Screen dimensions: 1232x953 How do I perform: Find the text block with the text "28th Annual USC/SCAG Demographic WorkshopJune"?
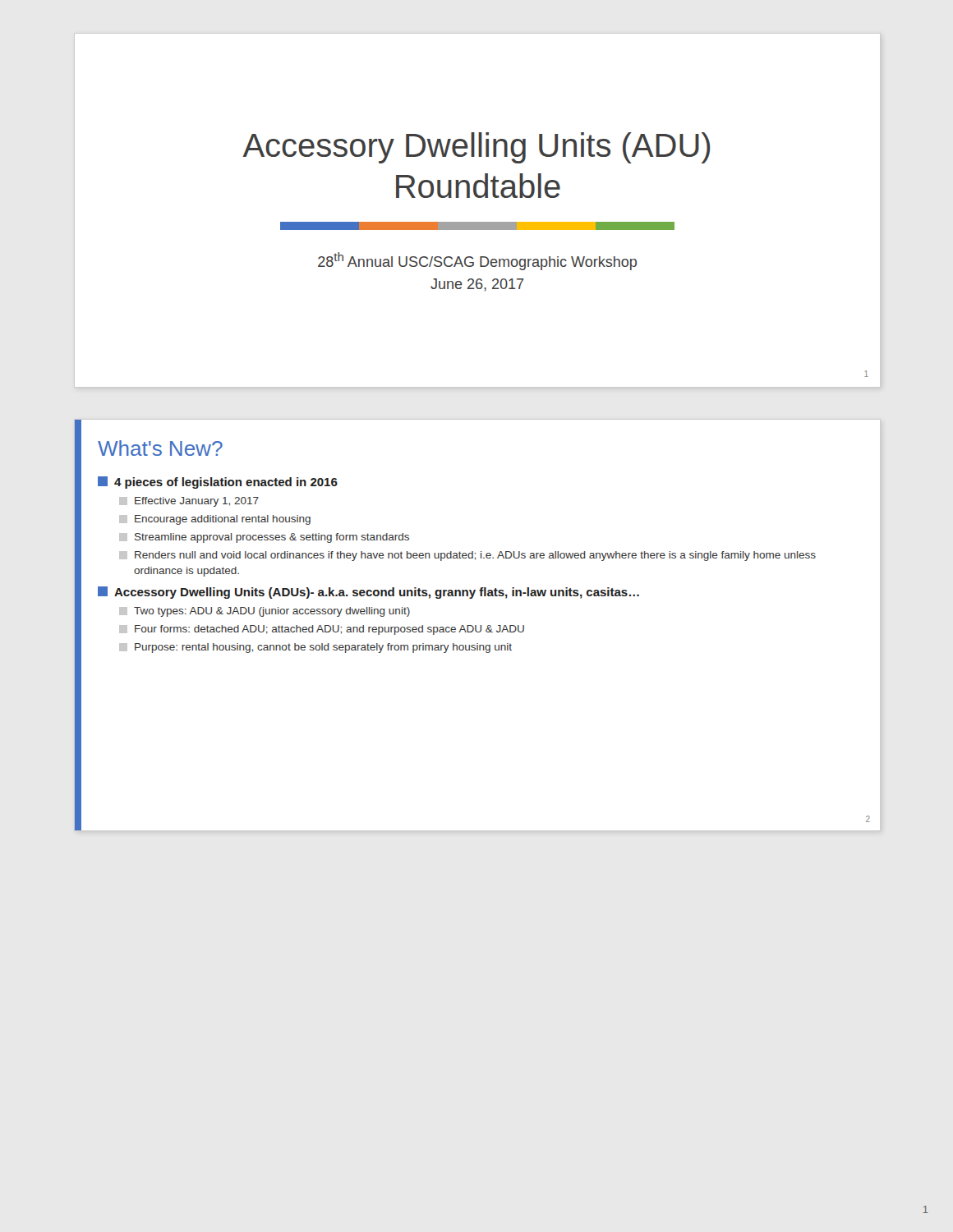pos(477,271)
